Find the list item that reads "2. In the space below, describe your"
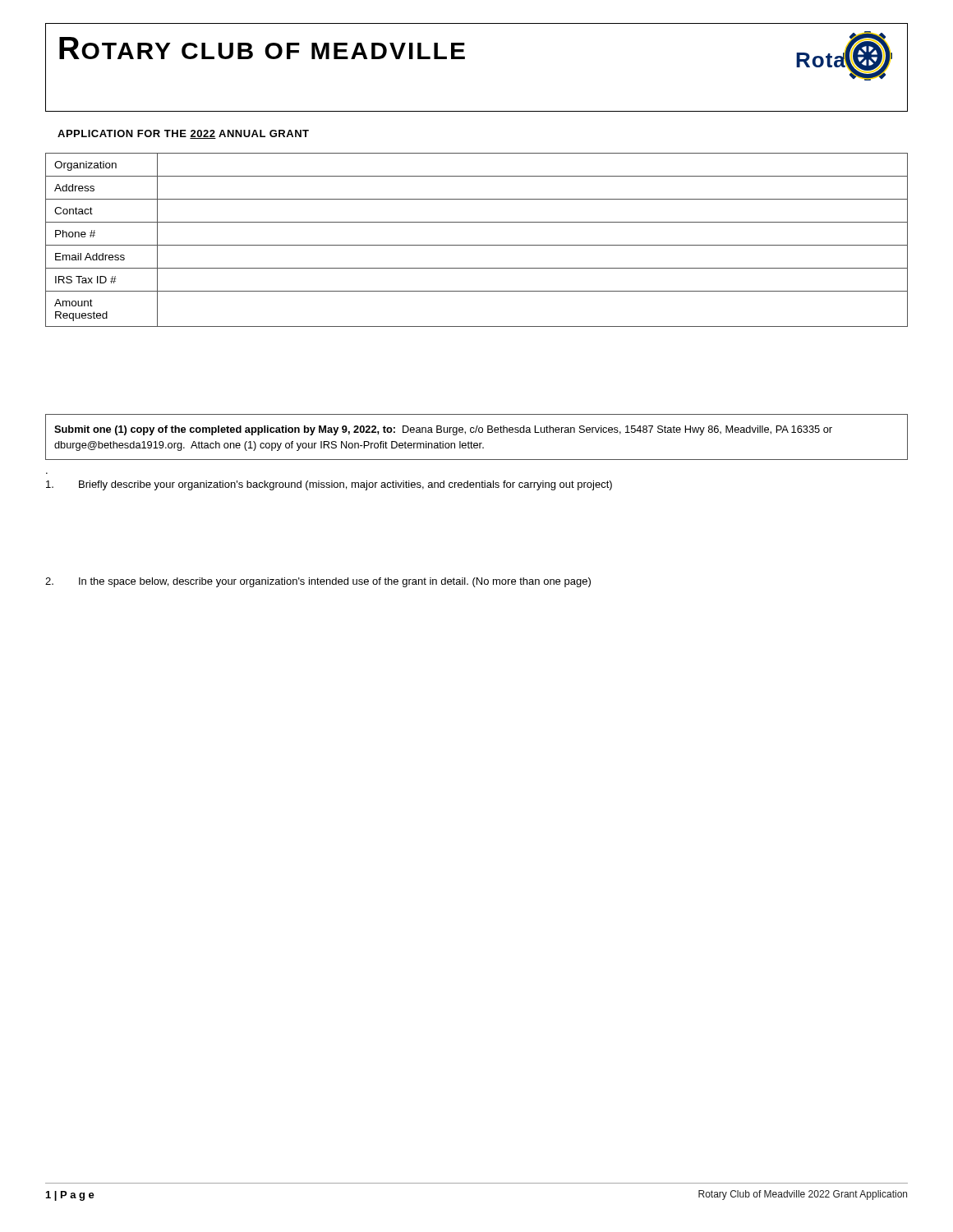Image resolution: width=953 pixels, height=1232 pixels. (318, 581)
